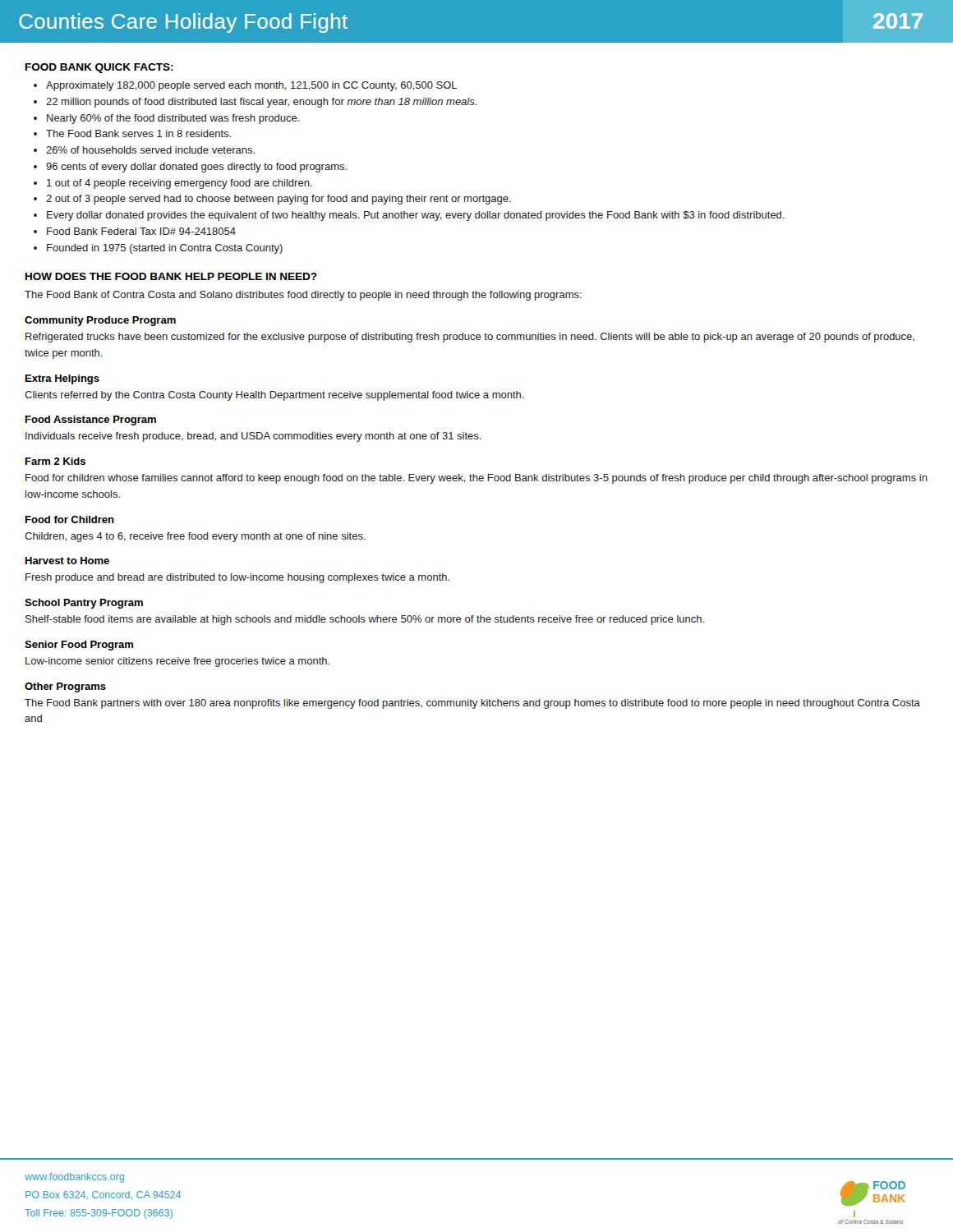This screenshot has width=953, height=1232.
Task: Locate the section header with the text "Extra Helpings"
Action: coord(62,378)
